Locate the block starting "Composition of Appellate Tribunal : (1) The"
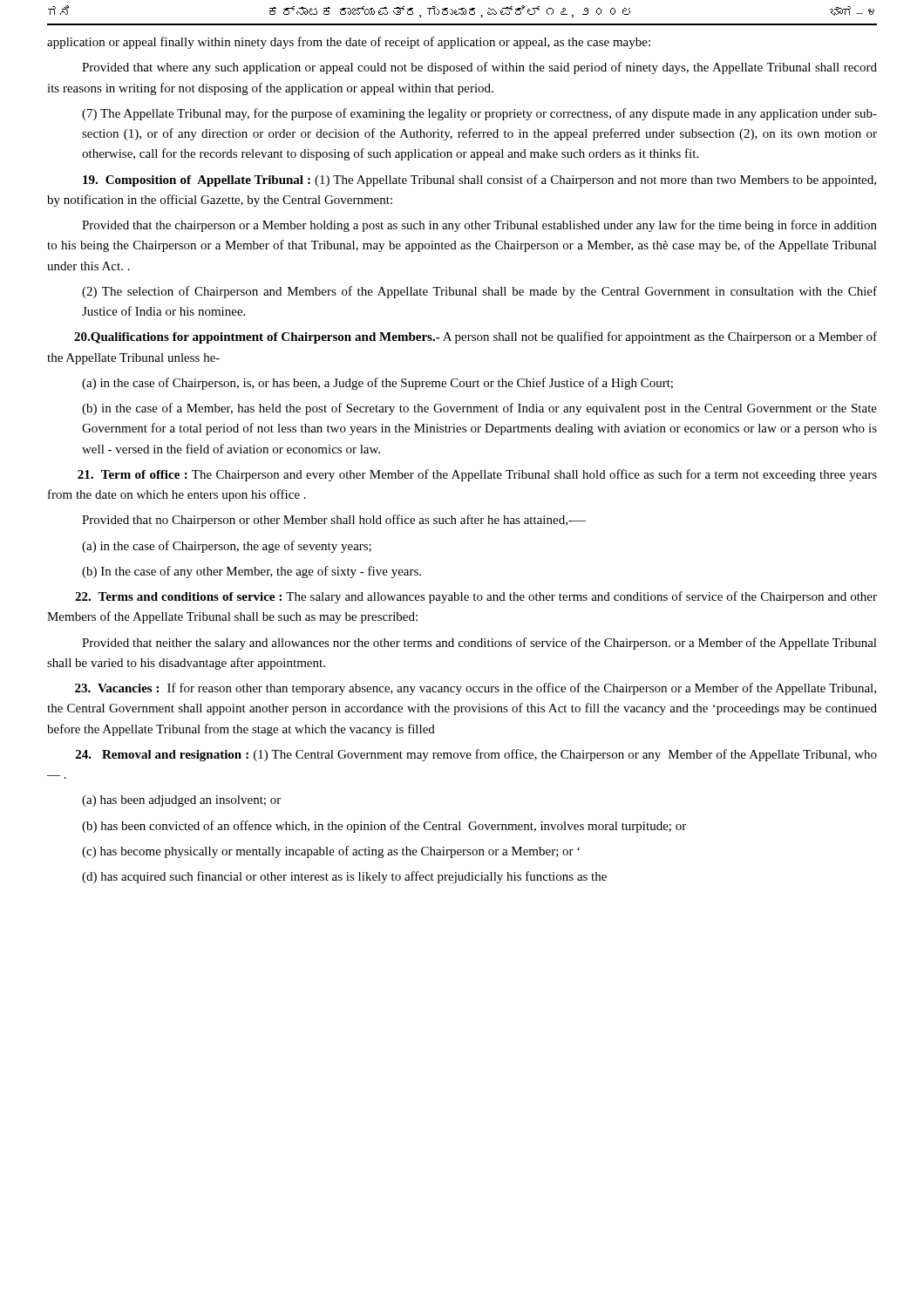The height and width of the screenshot is (1308, 924). click(462, 190)
